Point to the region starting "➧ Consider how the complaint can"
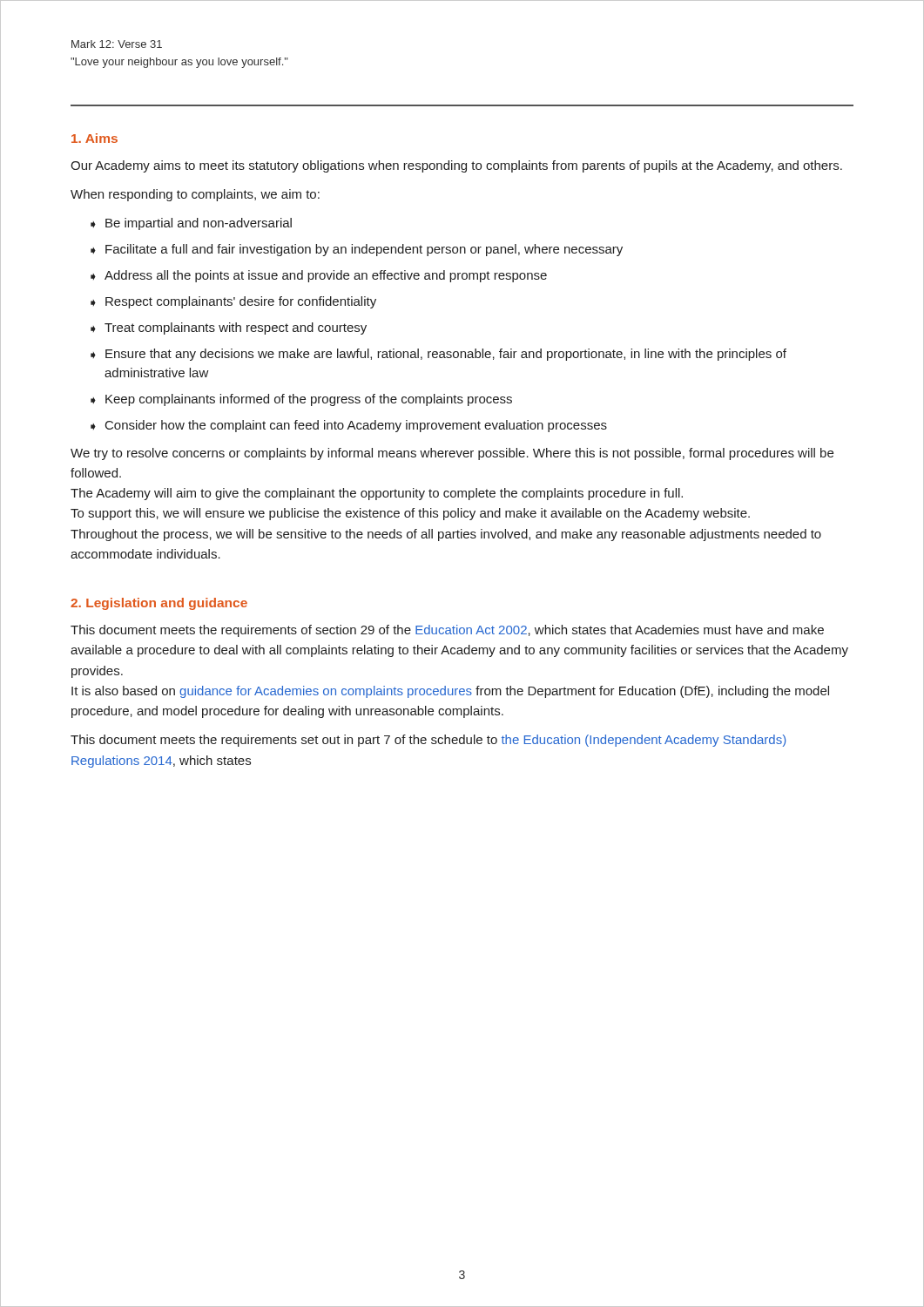 (471, 425)
